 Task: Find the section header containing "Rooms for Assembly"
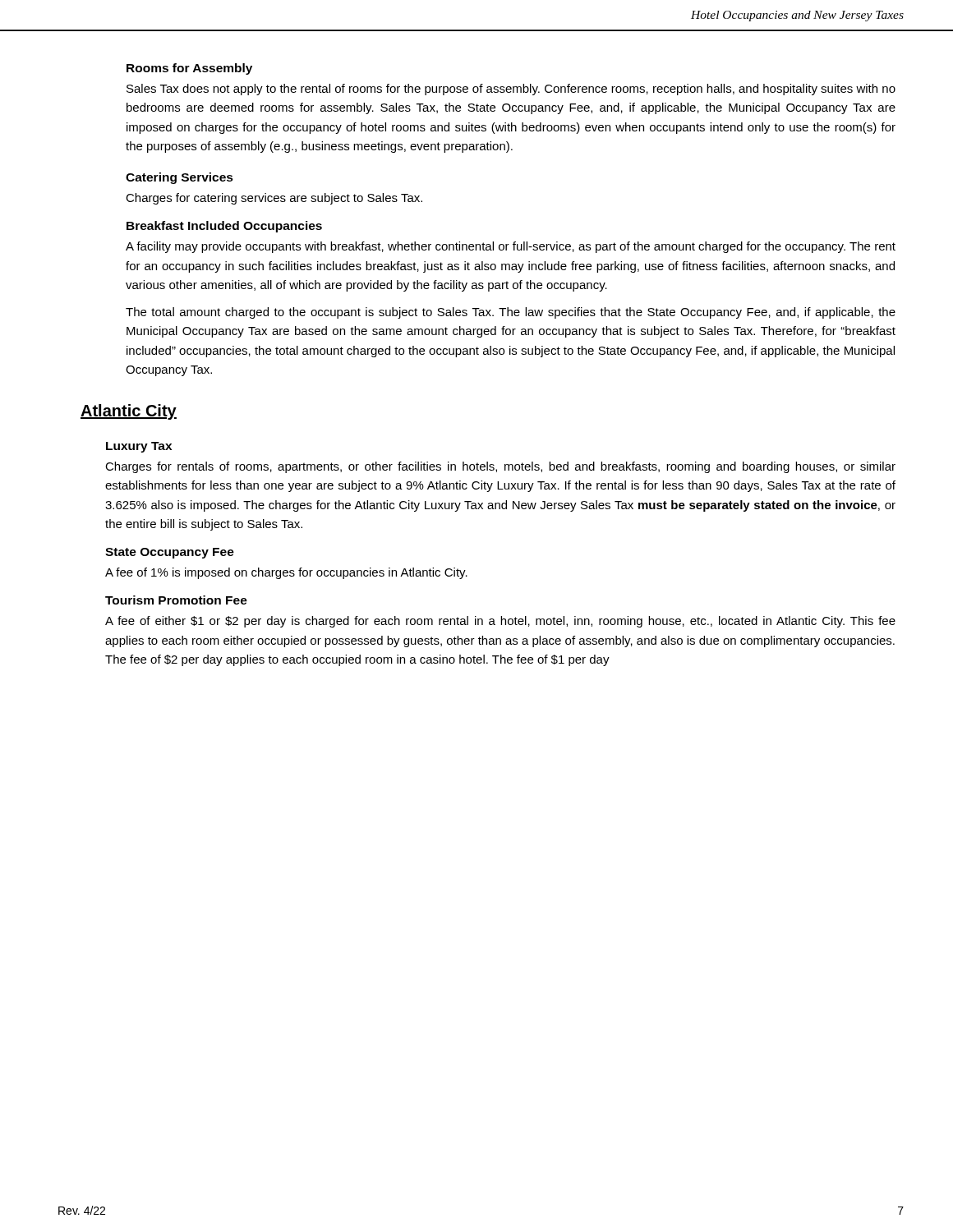click(189, 68)
